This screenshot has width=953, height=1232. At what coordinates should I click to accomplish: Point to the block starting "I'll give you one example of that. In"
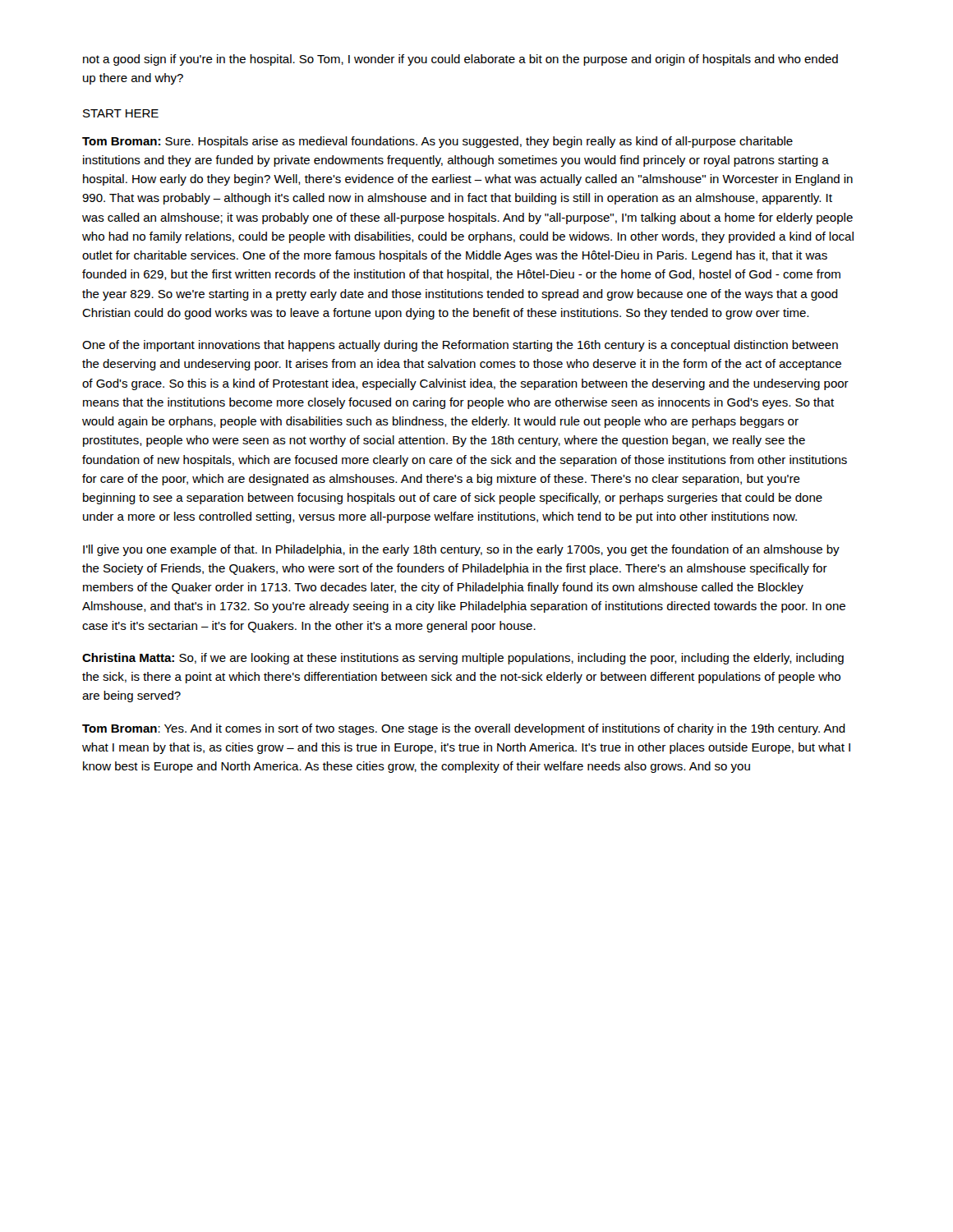[x=464, y=587]
